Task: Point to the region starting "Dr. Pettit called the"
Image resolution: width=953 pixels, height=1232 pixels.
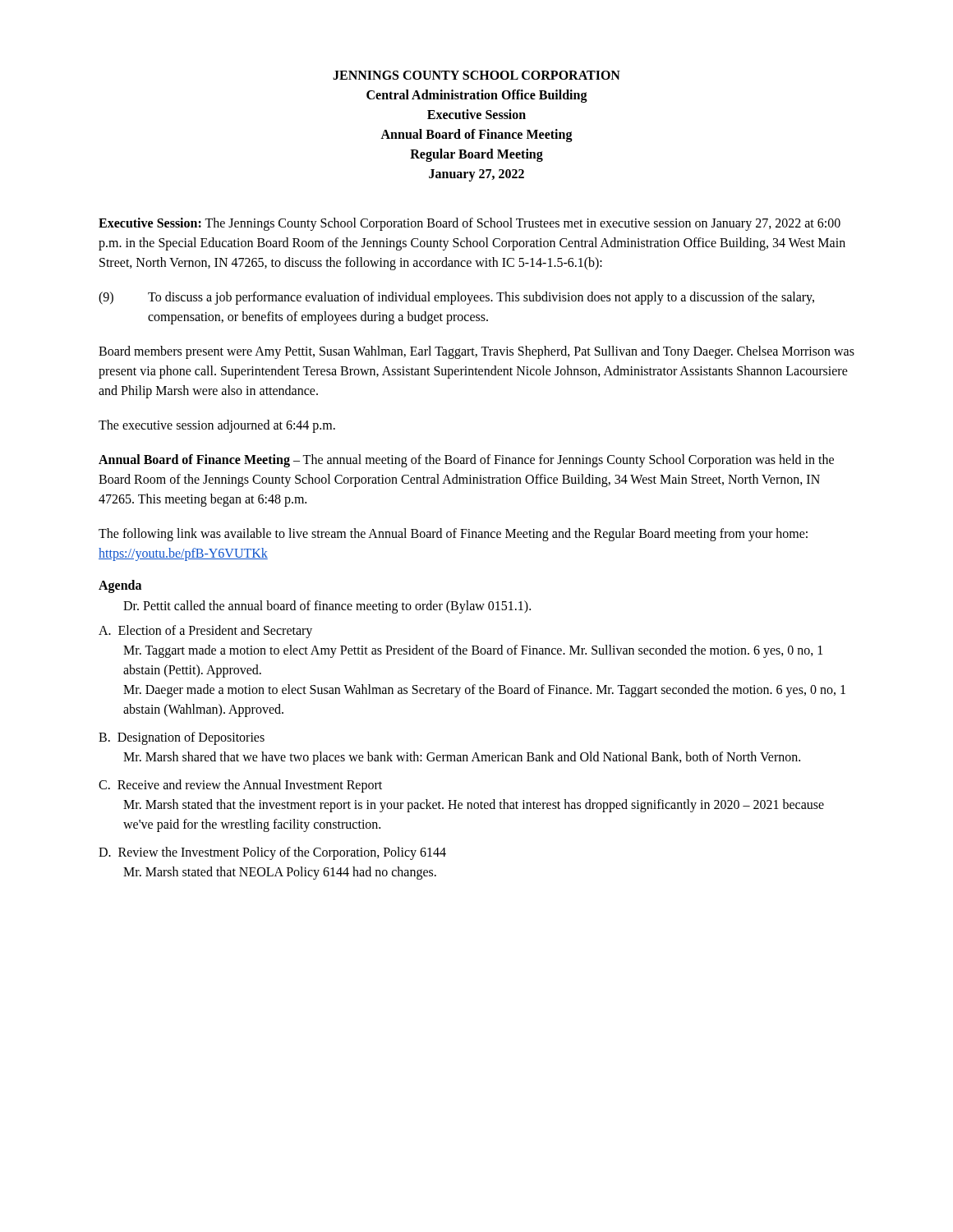Action: click(x=327, y=606)
